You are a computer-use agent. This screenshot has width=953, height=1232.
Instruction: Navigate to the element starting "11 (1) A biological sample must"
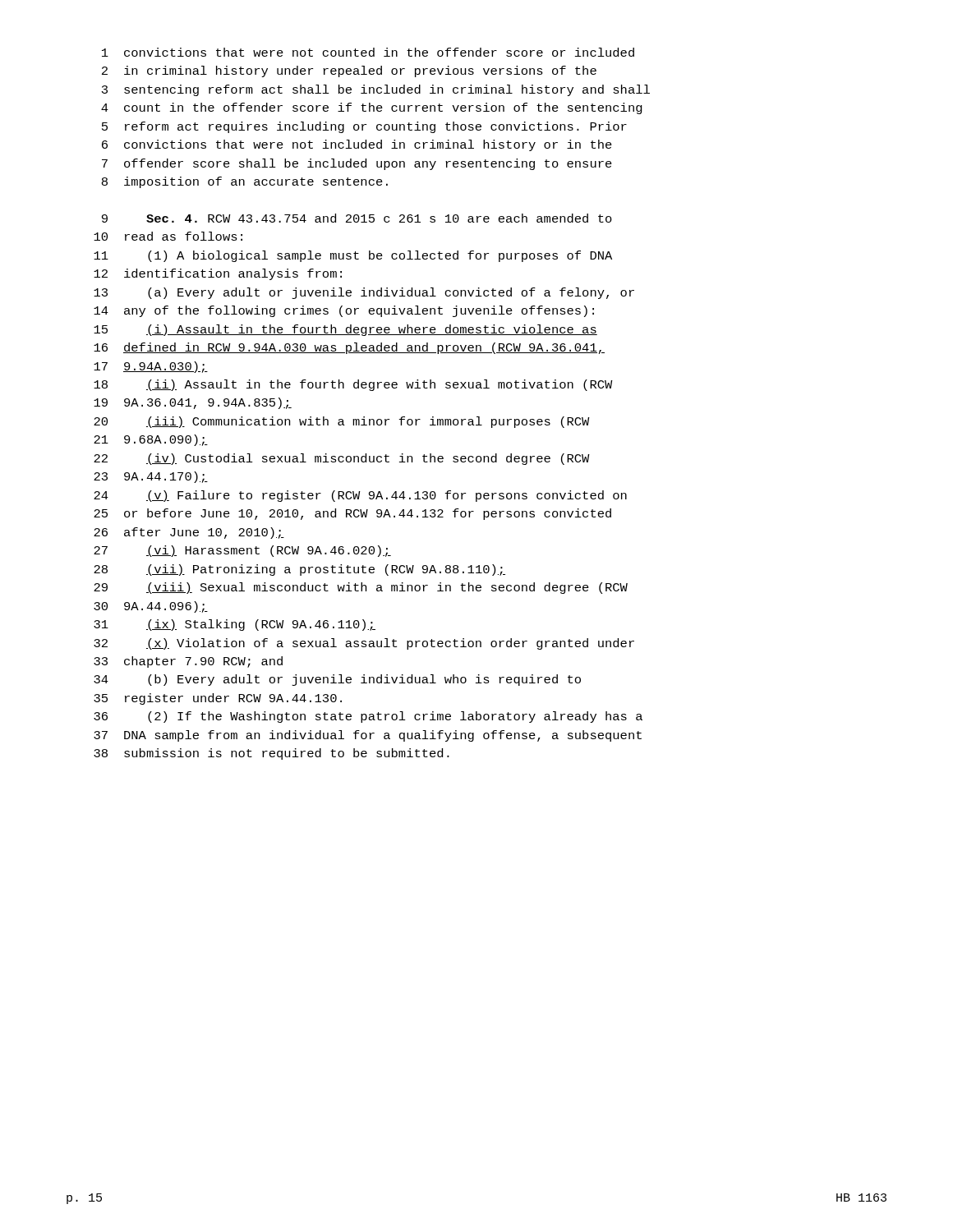pos(476,265)
